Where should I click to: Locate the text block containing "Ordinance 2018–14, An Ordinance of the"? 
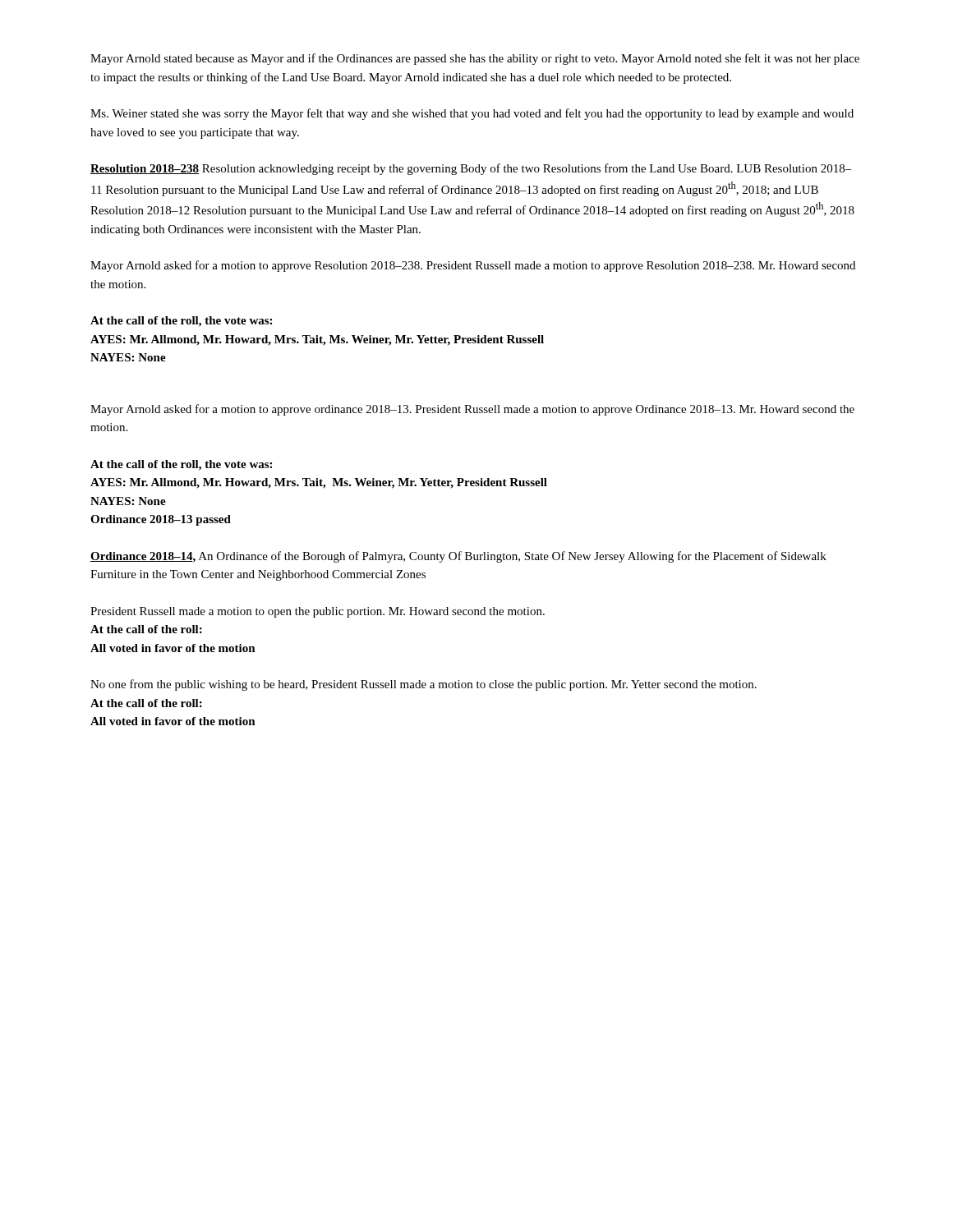click(458, 565)
